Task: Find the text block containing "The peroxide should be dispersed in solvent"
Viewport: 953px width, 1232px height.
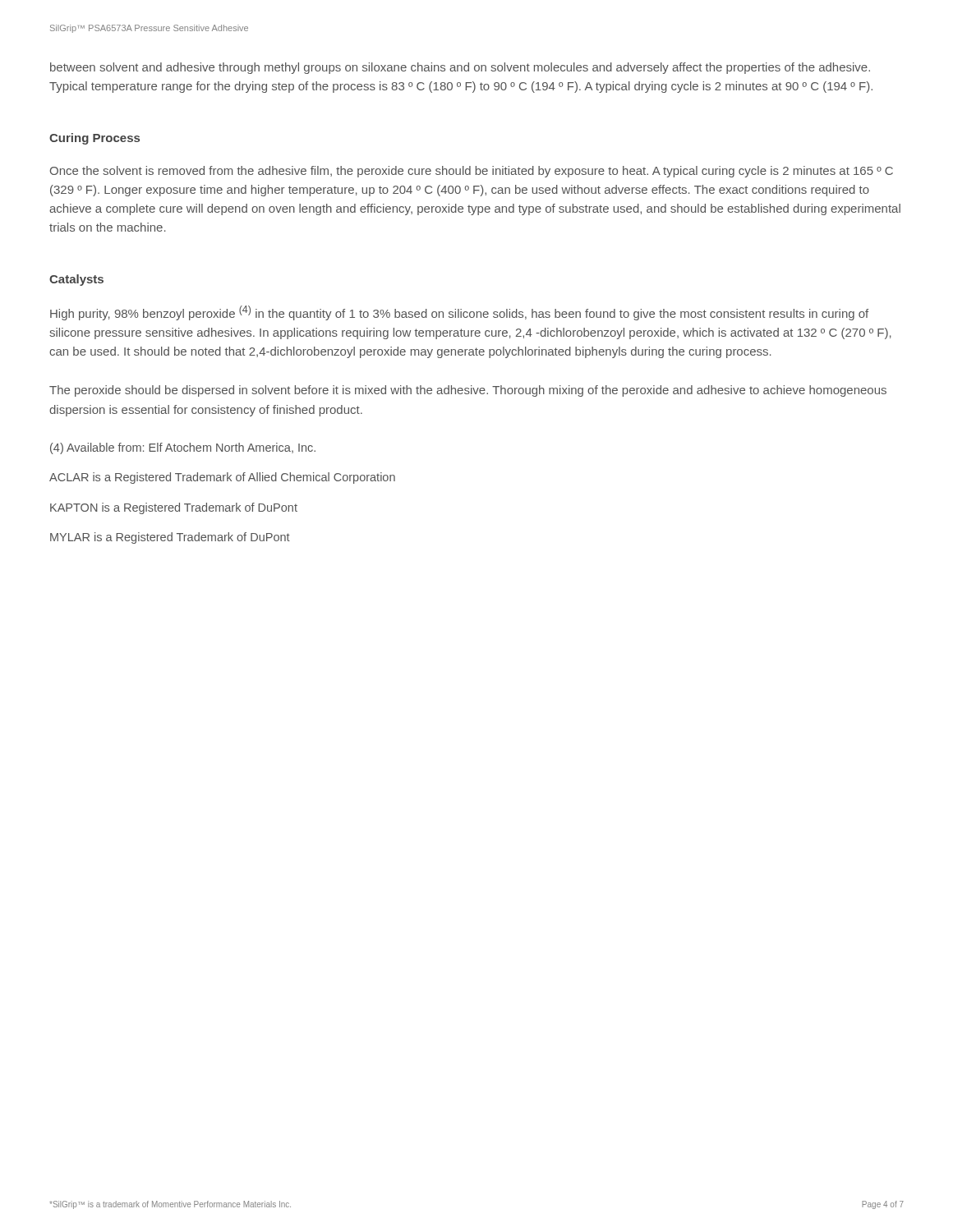Action: (468, 399)
